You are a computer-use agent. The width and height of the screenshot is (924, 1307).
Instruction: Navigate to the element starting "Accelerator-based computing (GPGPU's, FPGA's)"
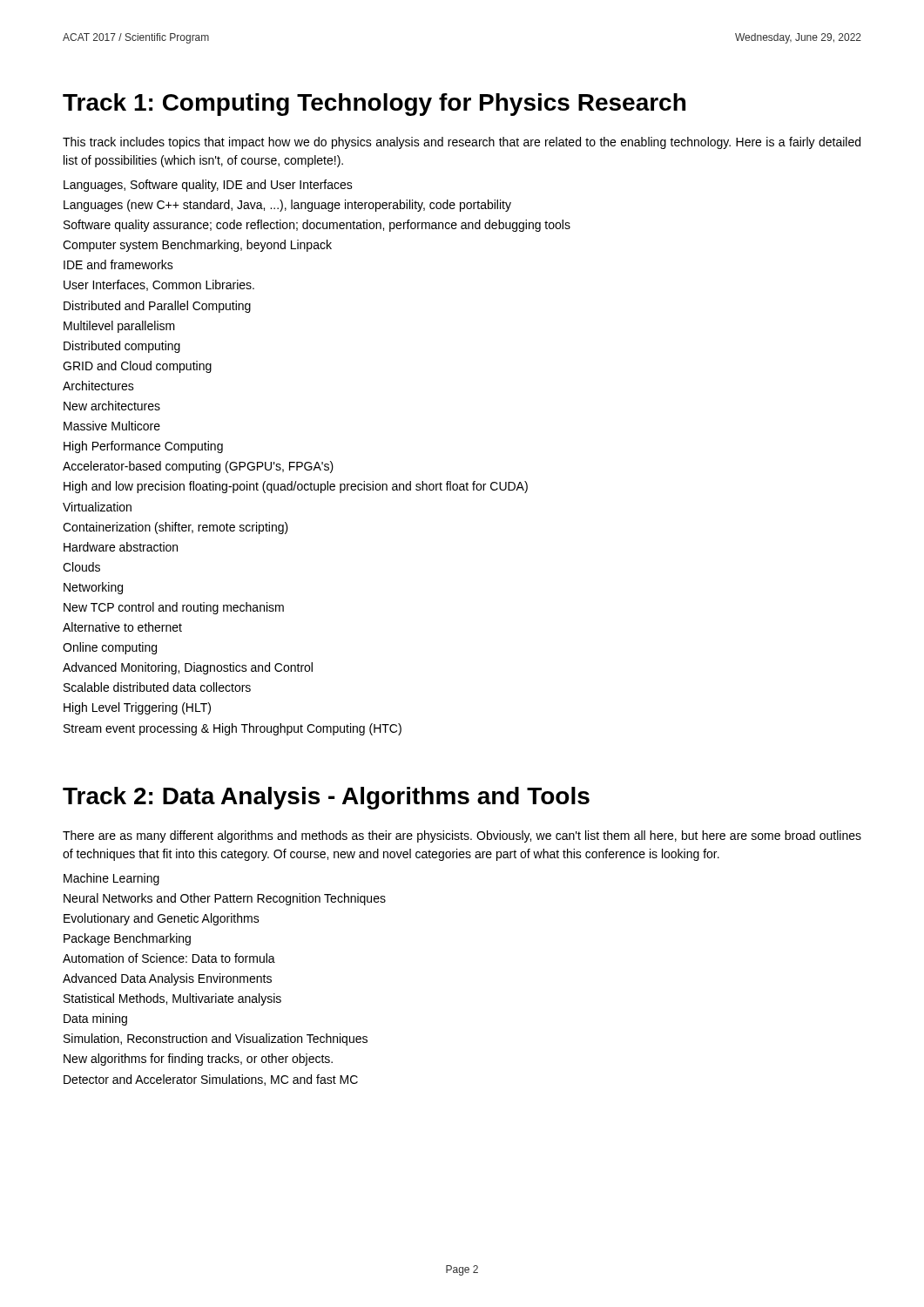(198, 466)
